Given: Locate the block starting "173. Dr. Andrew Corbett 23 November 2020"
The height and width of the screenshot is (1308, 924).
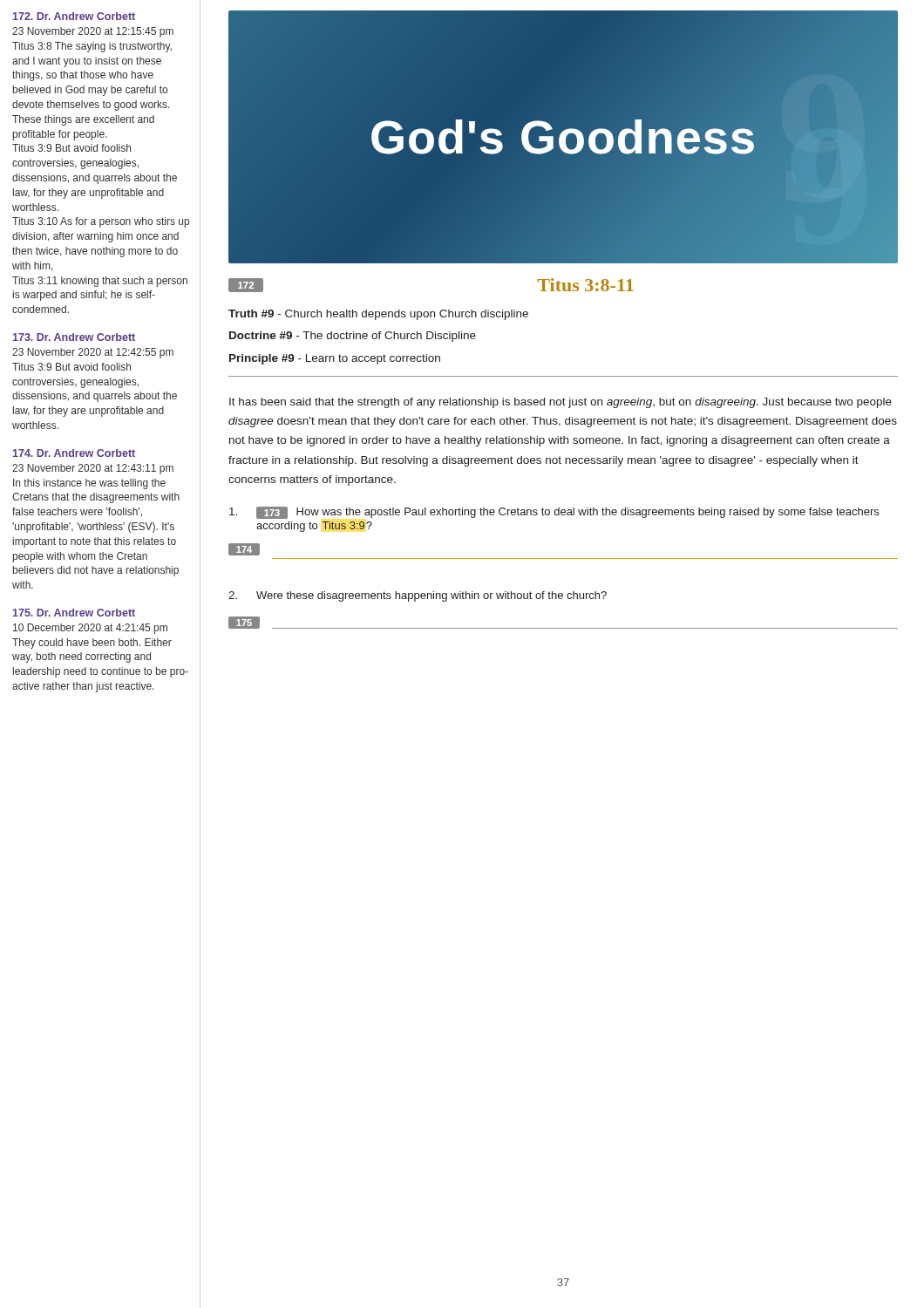Looking at the screenshot, I should [x=102, y=382].
